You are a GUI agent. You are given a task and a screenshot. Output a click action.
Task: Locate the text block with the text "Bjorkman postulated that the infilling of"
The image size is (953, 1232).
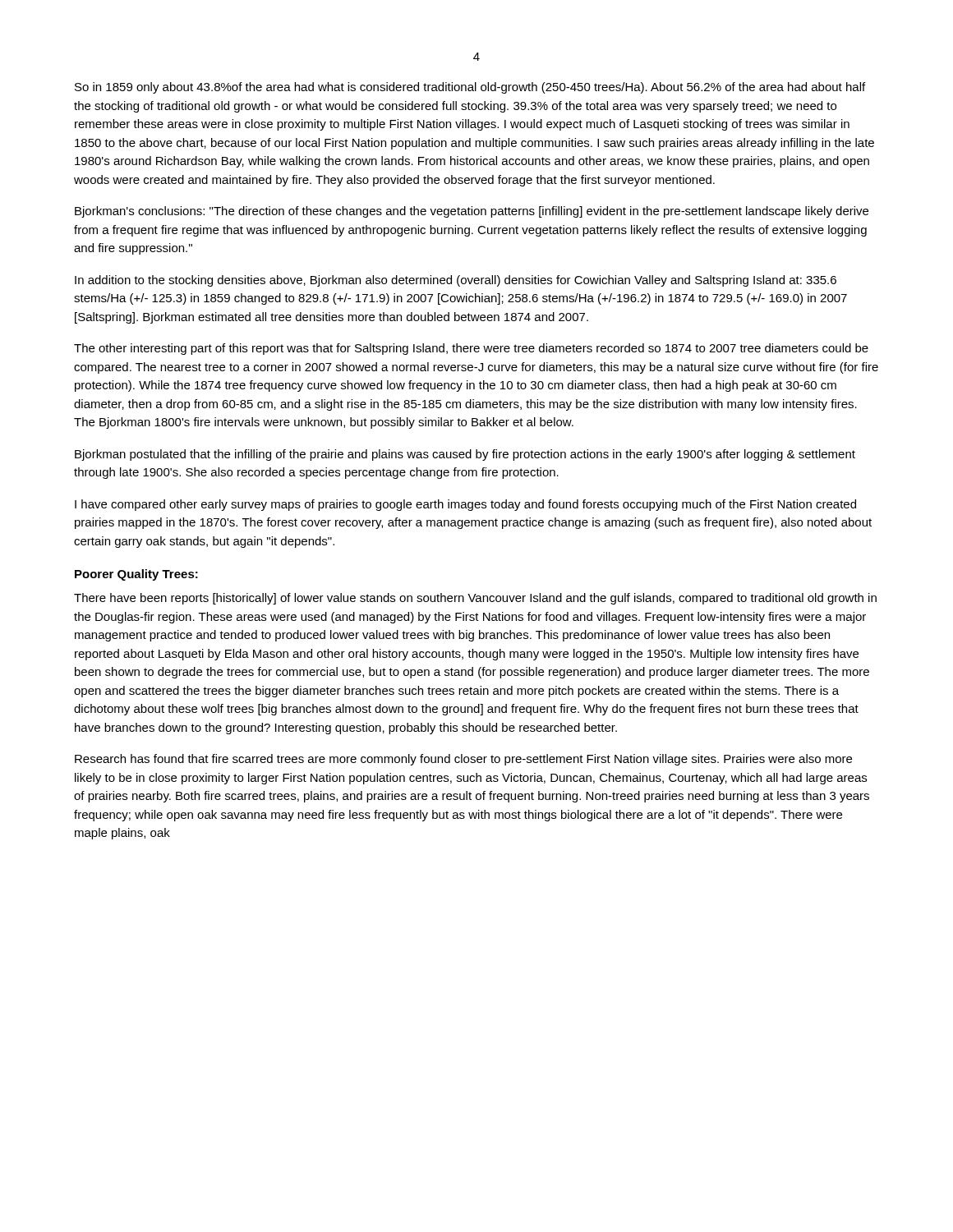(476, 463)
